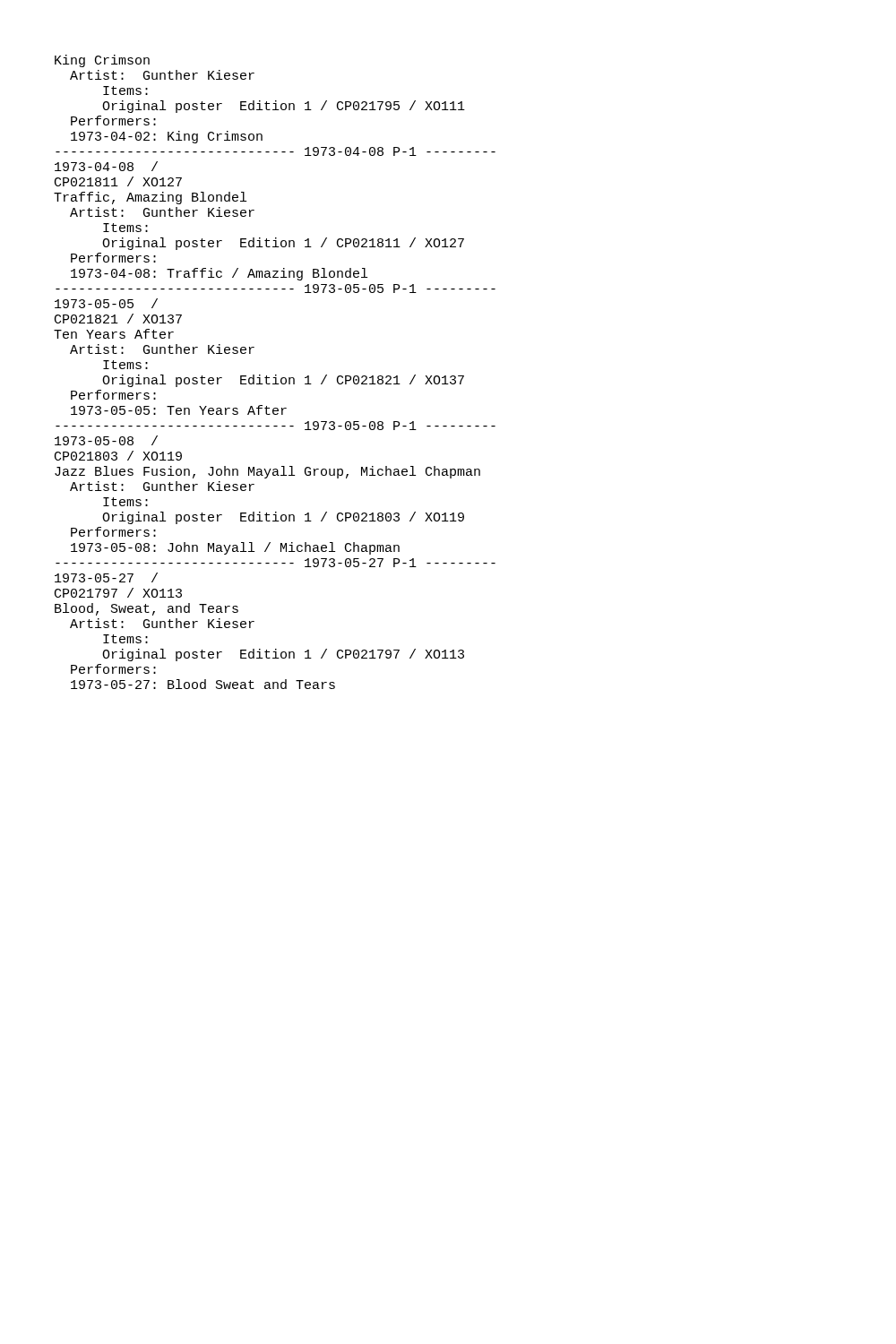Where is the passage that starts "1973-05-08 P-1 ---------"?

[x=448, y=488]
